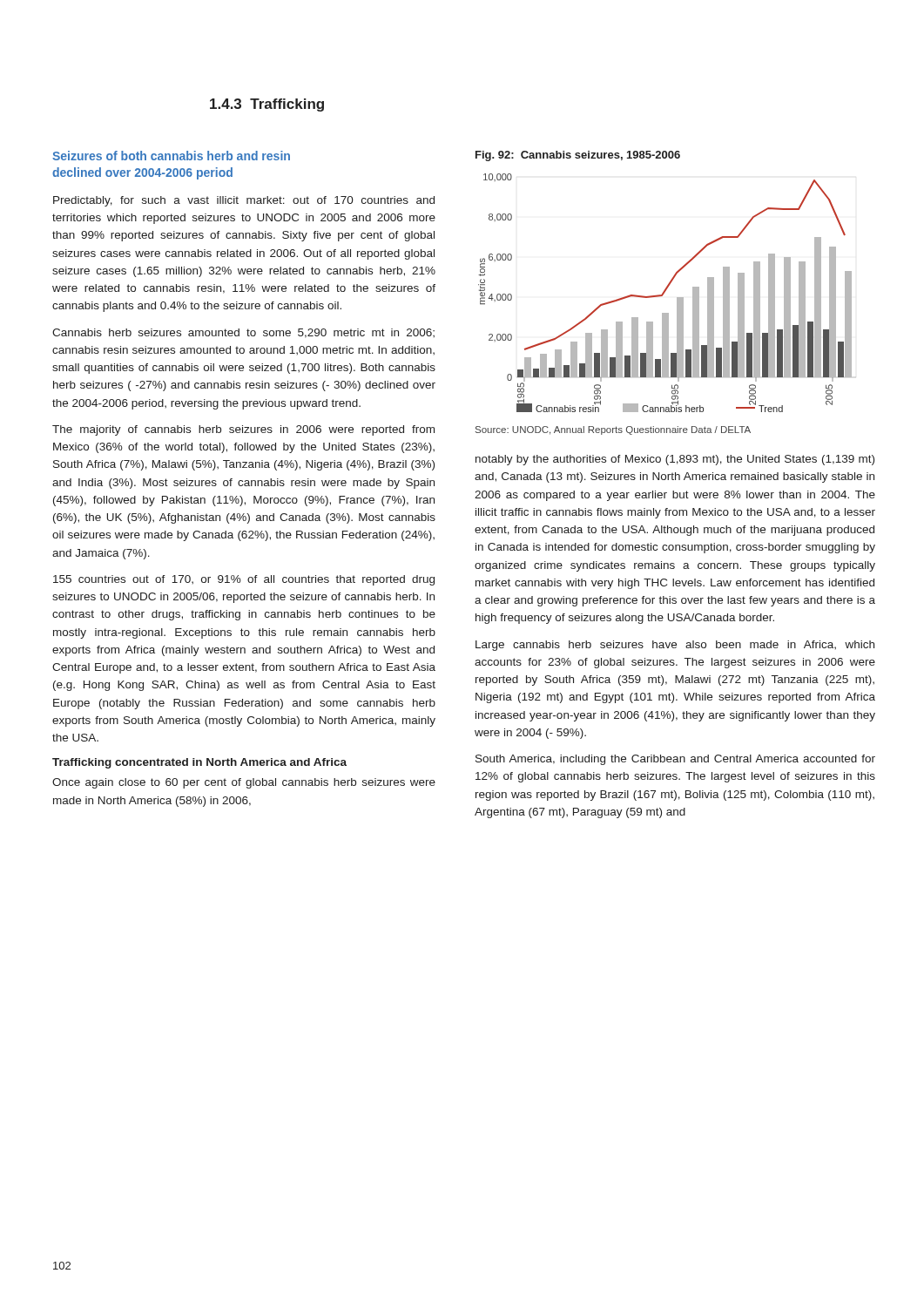The image size is (924, 1307).
Task: Locate the caption that opens with "Source: UNODC, Annual Reports"
Action: [x=613, y=430]
